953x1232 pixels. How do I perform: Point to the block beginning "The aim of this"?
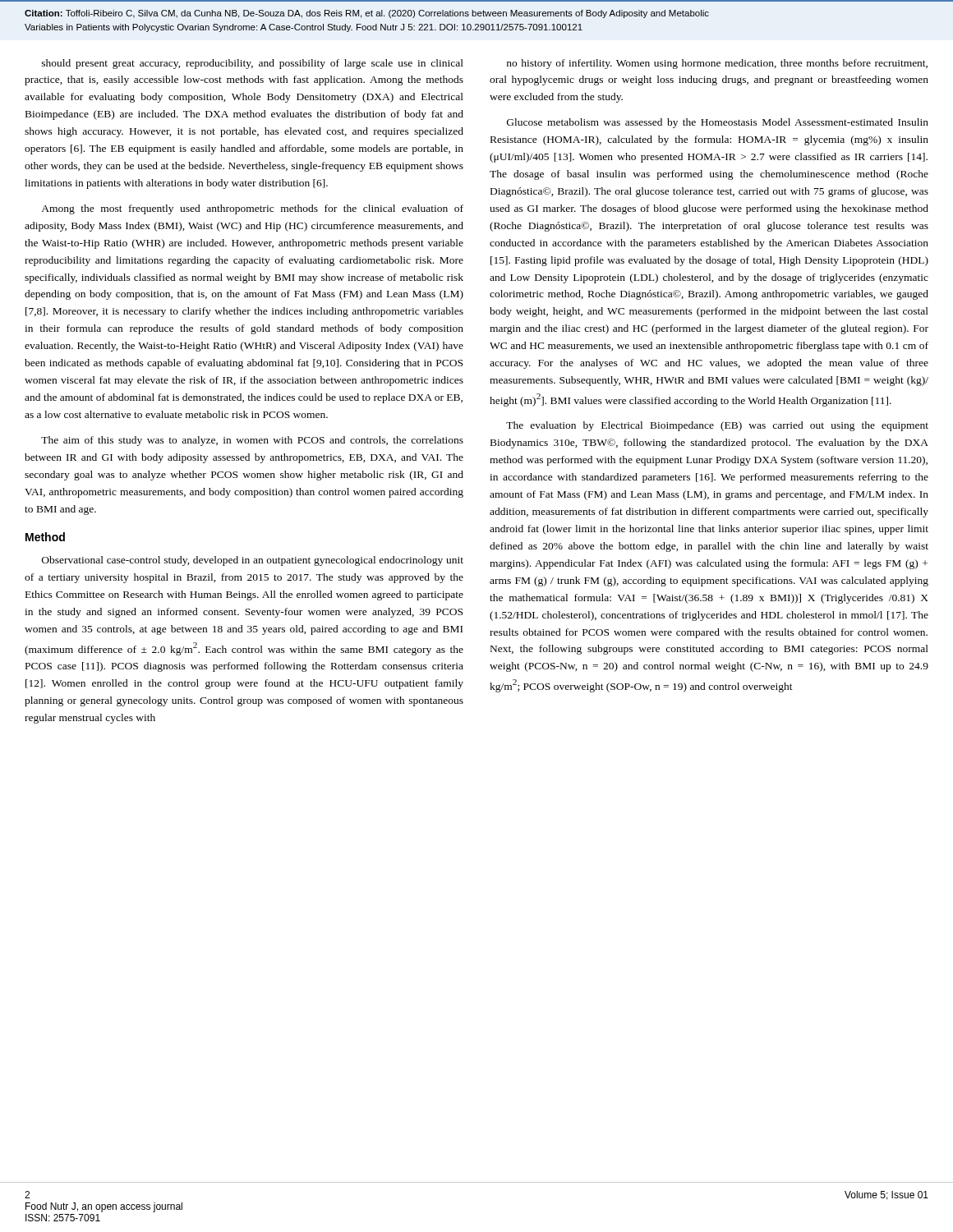[244, 475]
